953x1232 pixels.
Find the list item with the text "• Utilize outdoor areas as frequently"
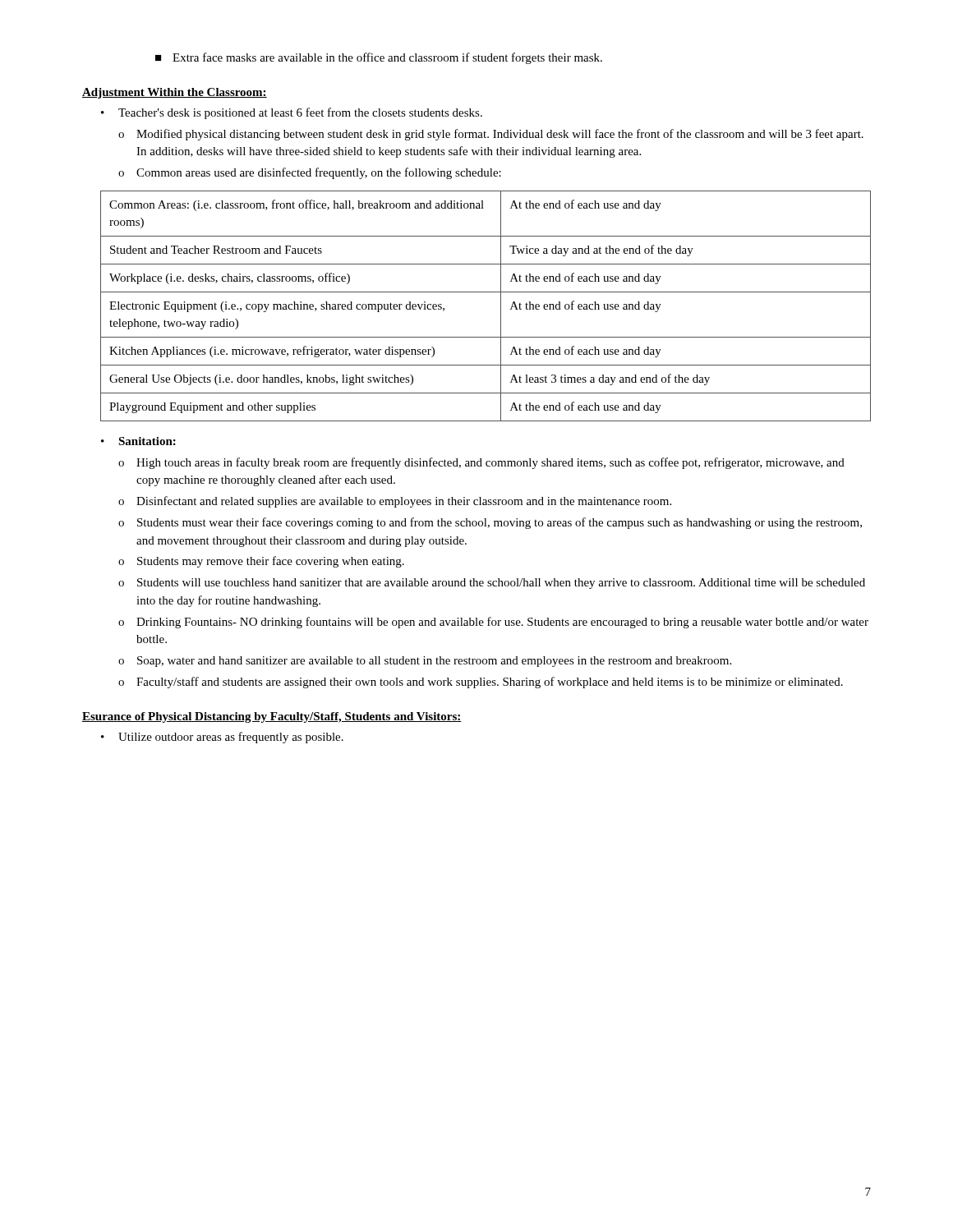click(222, 738)
